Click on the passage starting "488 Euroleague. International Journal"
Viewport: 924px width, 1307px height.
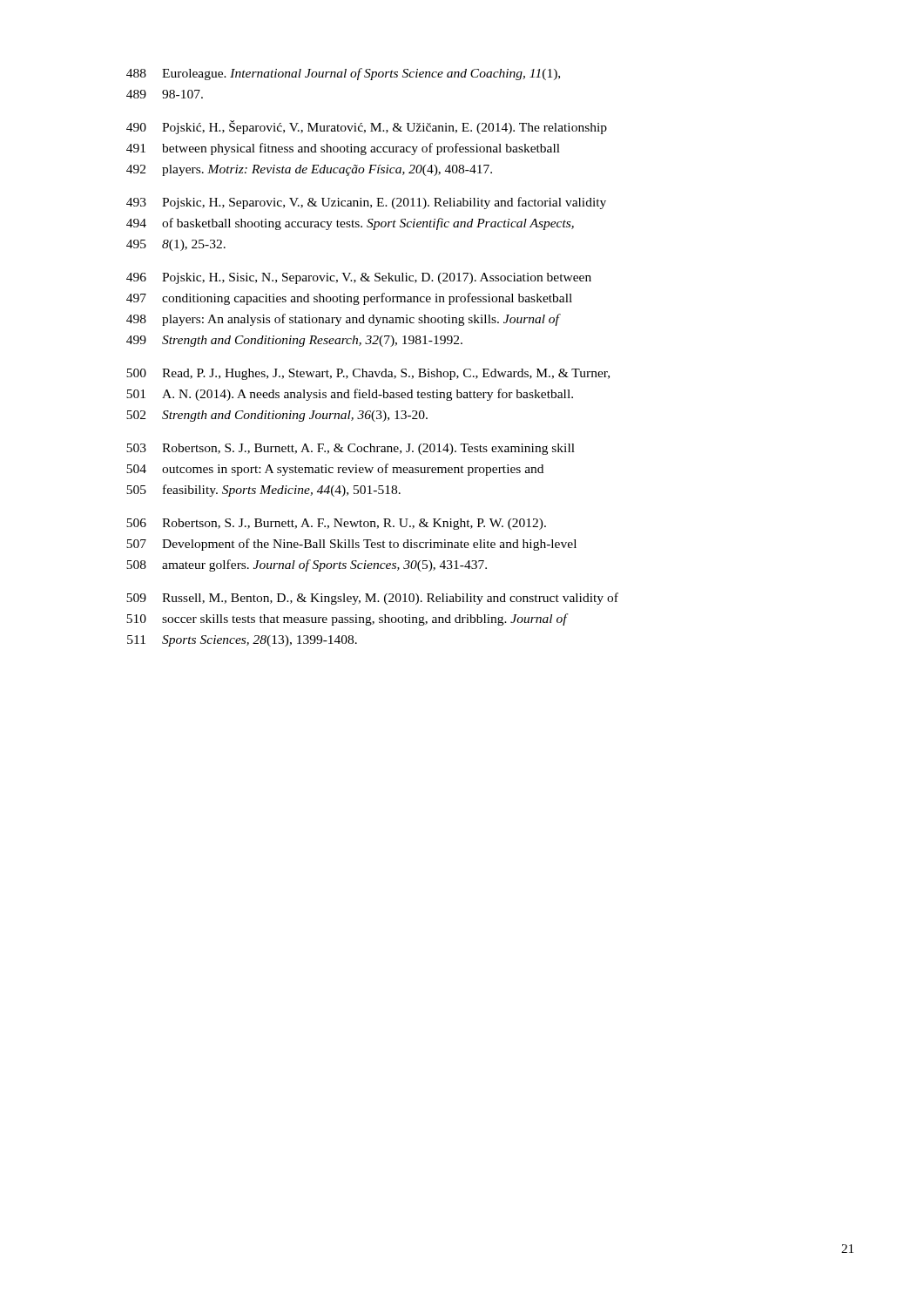471,73
